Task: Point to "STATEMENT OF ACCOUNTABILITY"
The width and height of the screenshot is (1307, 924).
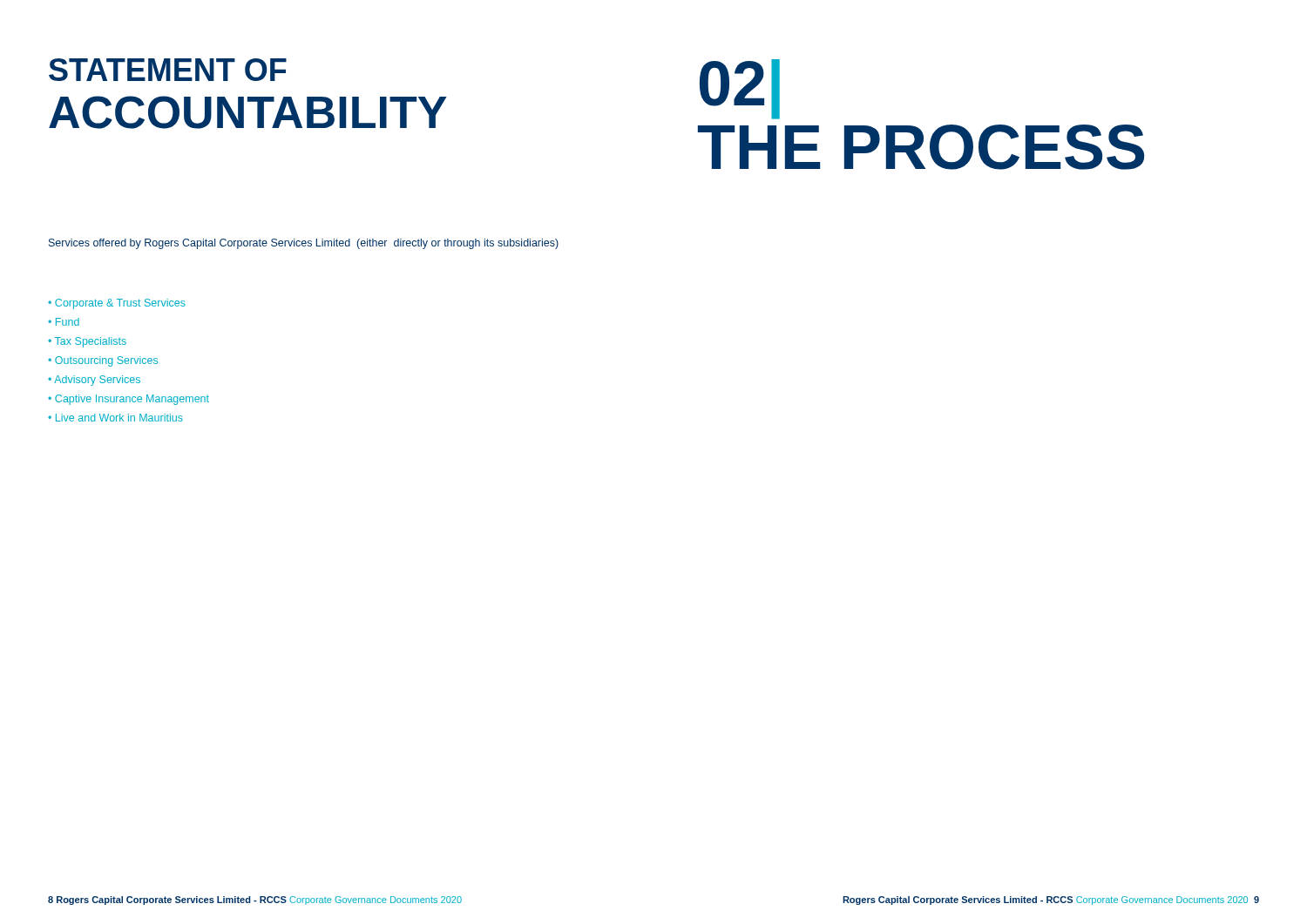Action: (x=248, y=95)
